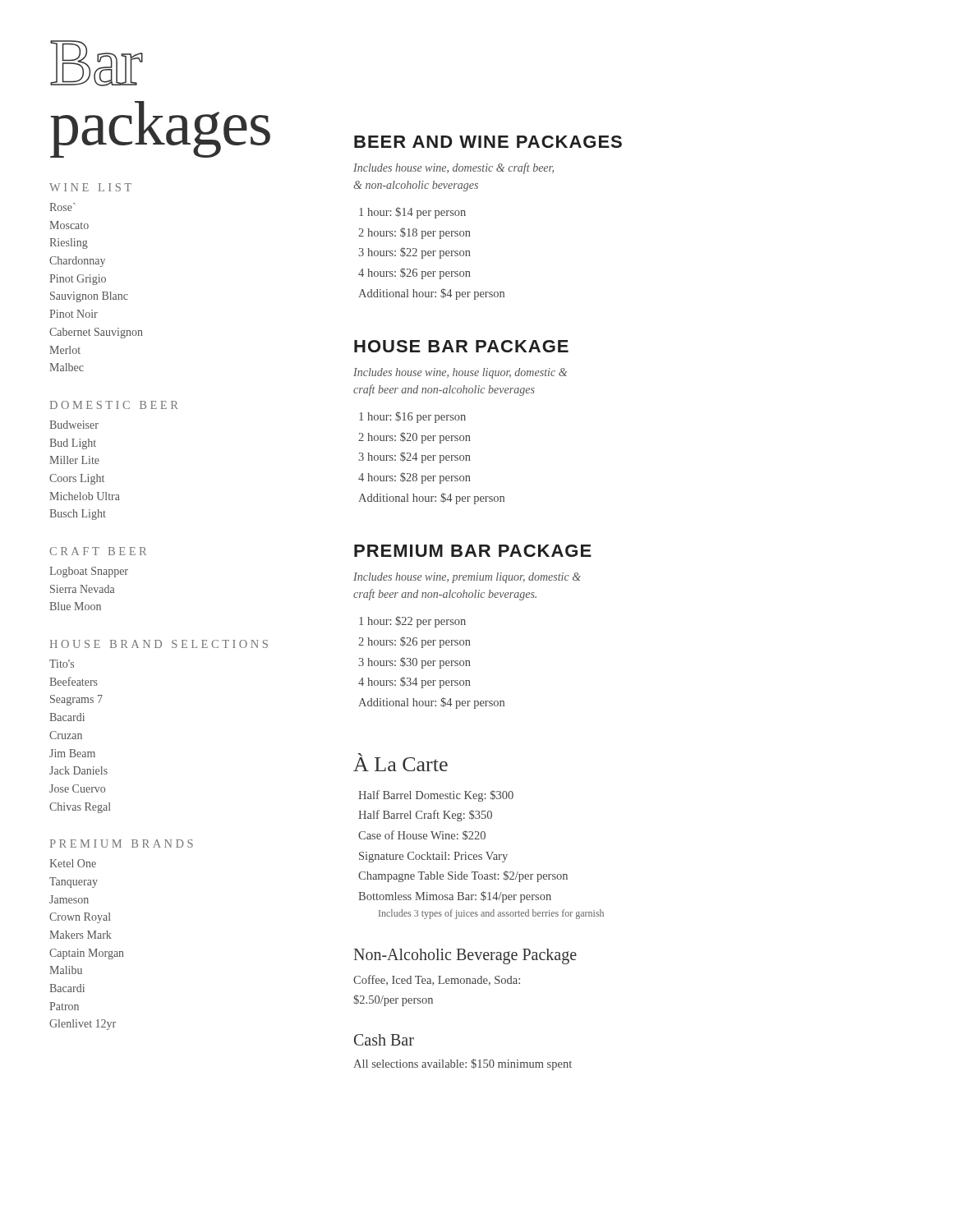
Task: Select the list item that reads "Logboat Snapper"
Action: point(89,571)
